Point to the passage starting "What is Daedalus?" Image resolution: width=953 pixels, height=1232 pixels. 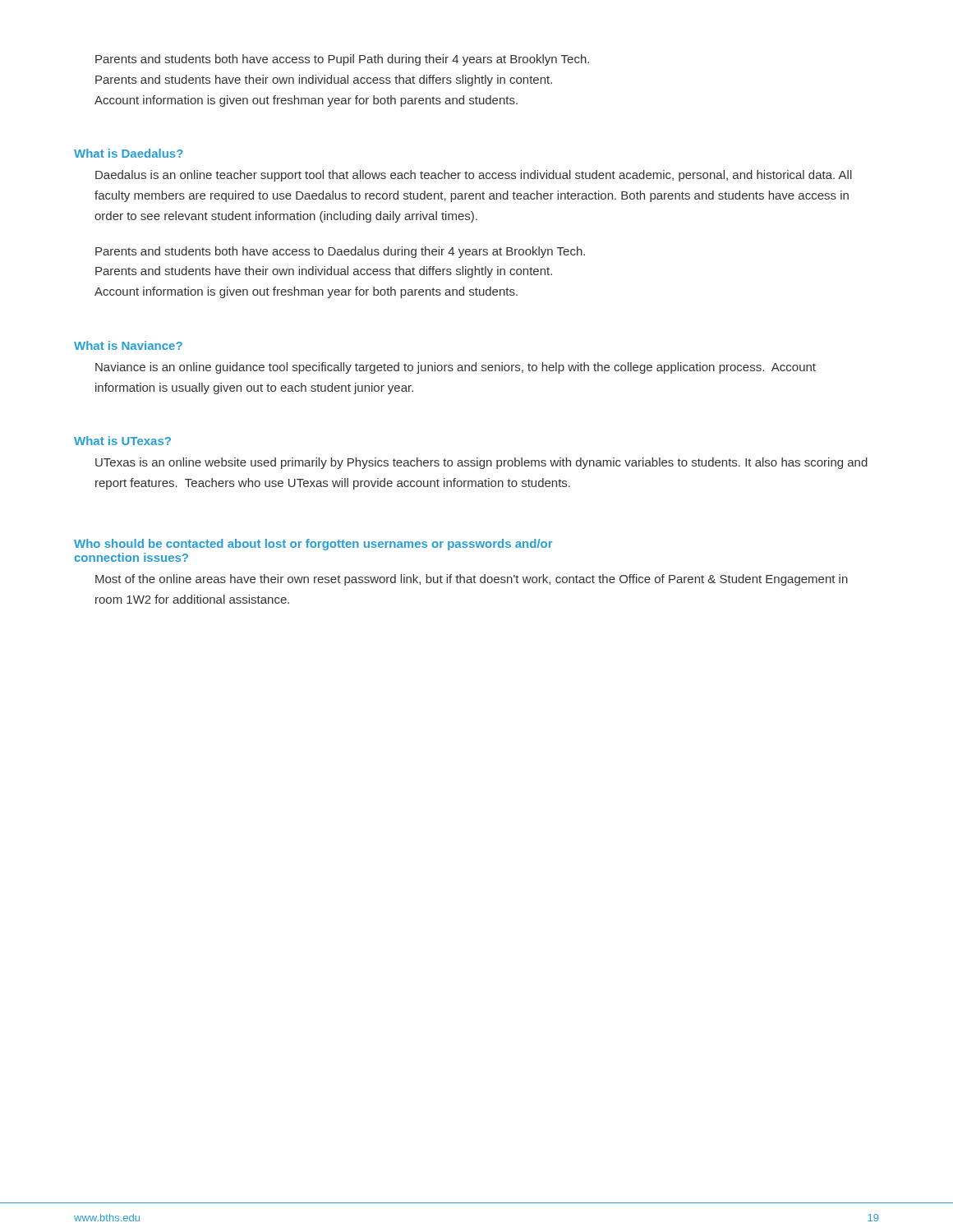click(129, 153)
